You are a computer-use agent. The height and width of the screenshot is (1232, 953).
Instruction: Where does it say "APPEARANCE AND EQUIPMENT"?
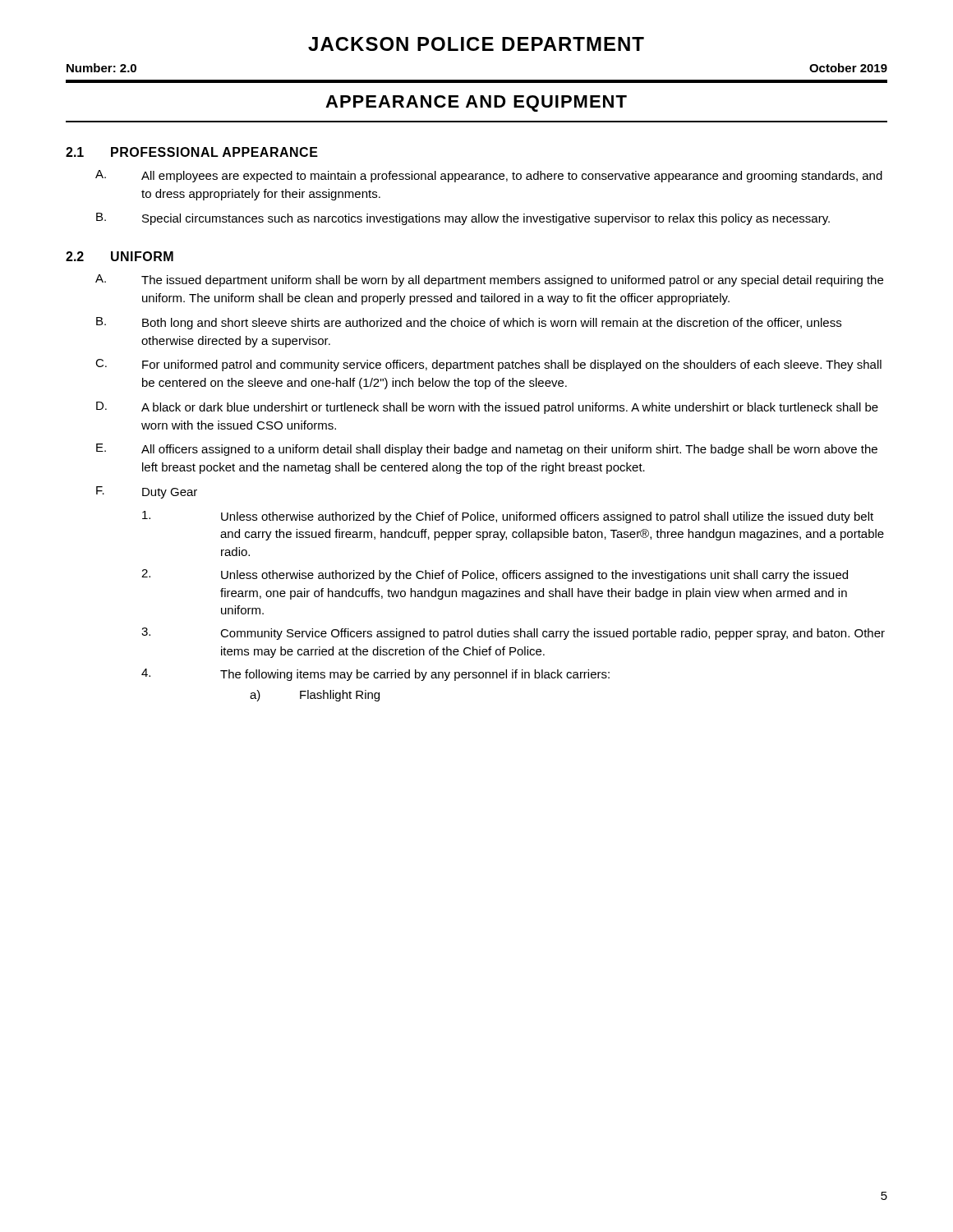coord(476,101)
